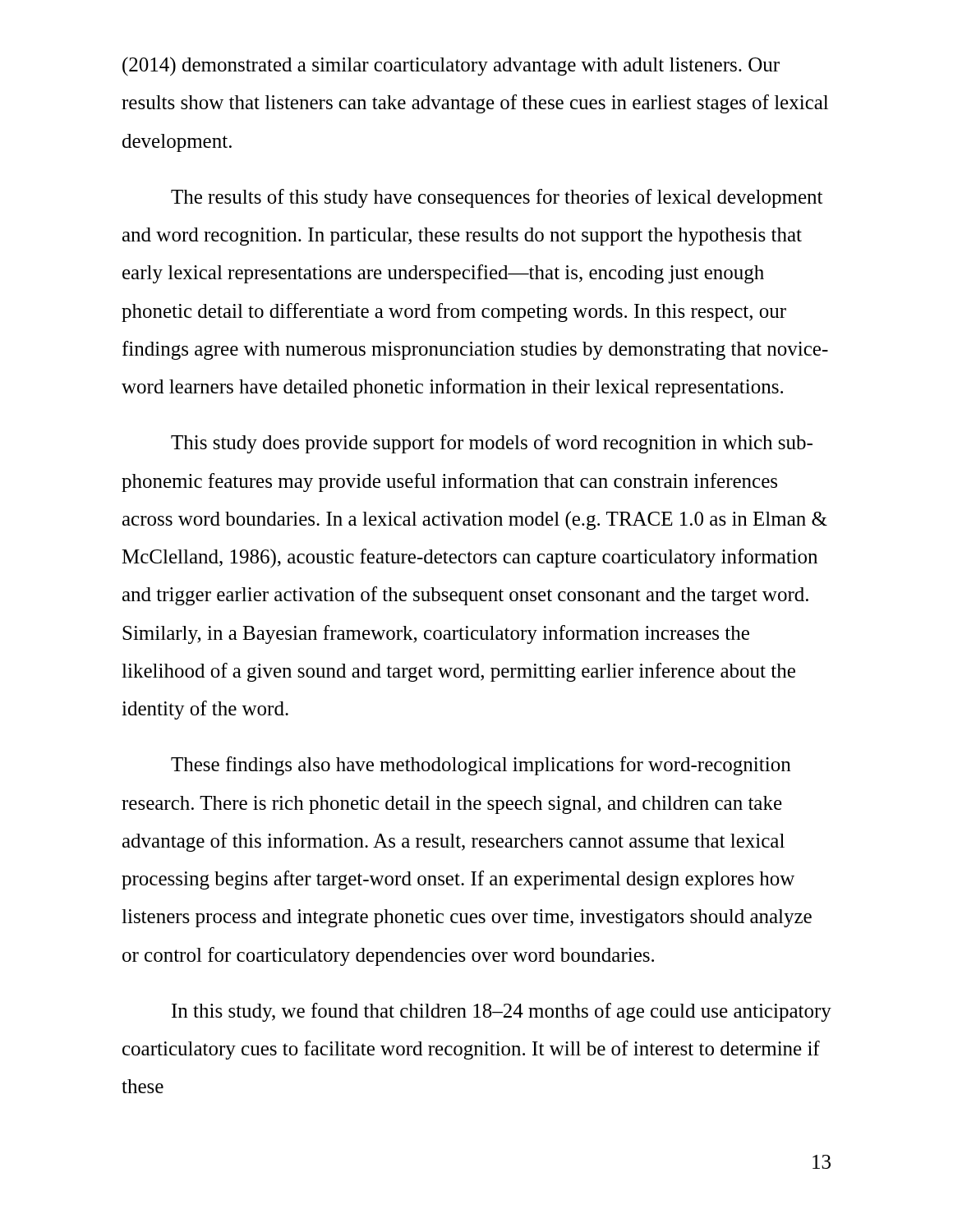The width and height of the screenshot is (953, 1232).
Task: Click on the text block that reads "The results of this"
Action: pyautogui.click(x=497, y=198)
